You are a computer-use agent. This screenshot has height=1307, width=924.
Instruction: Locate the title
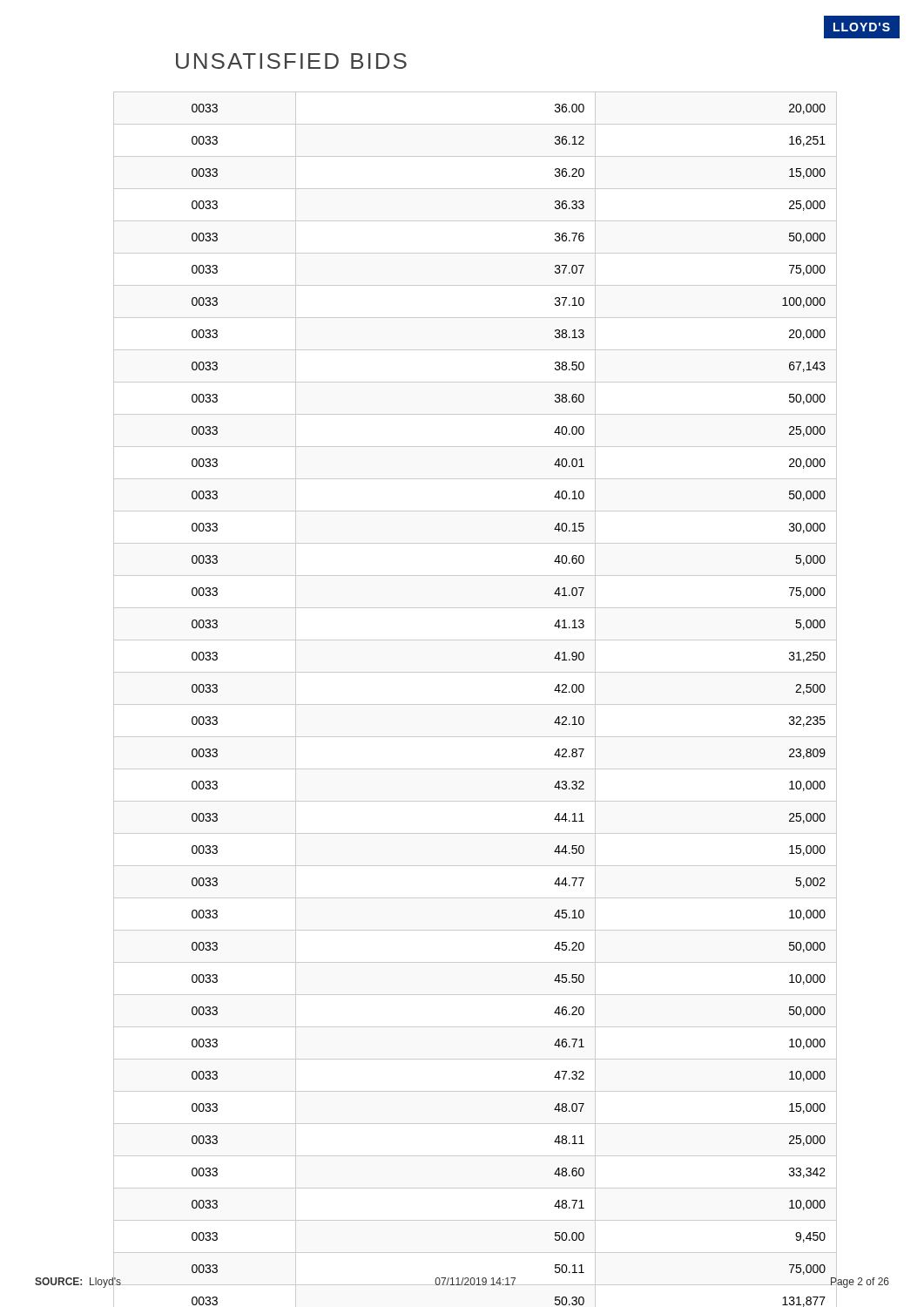292,61
